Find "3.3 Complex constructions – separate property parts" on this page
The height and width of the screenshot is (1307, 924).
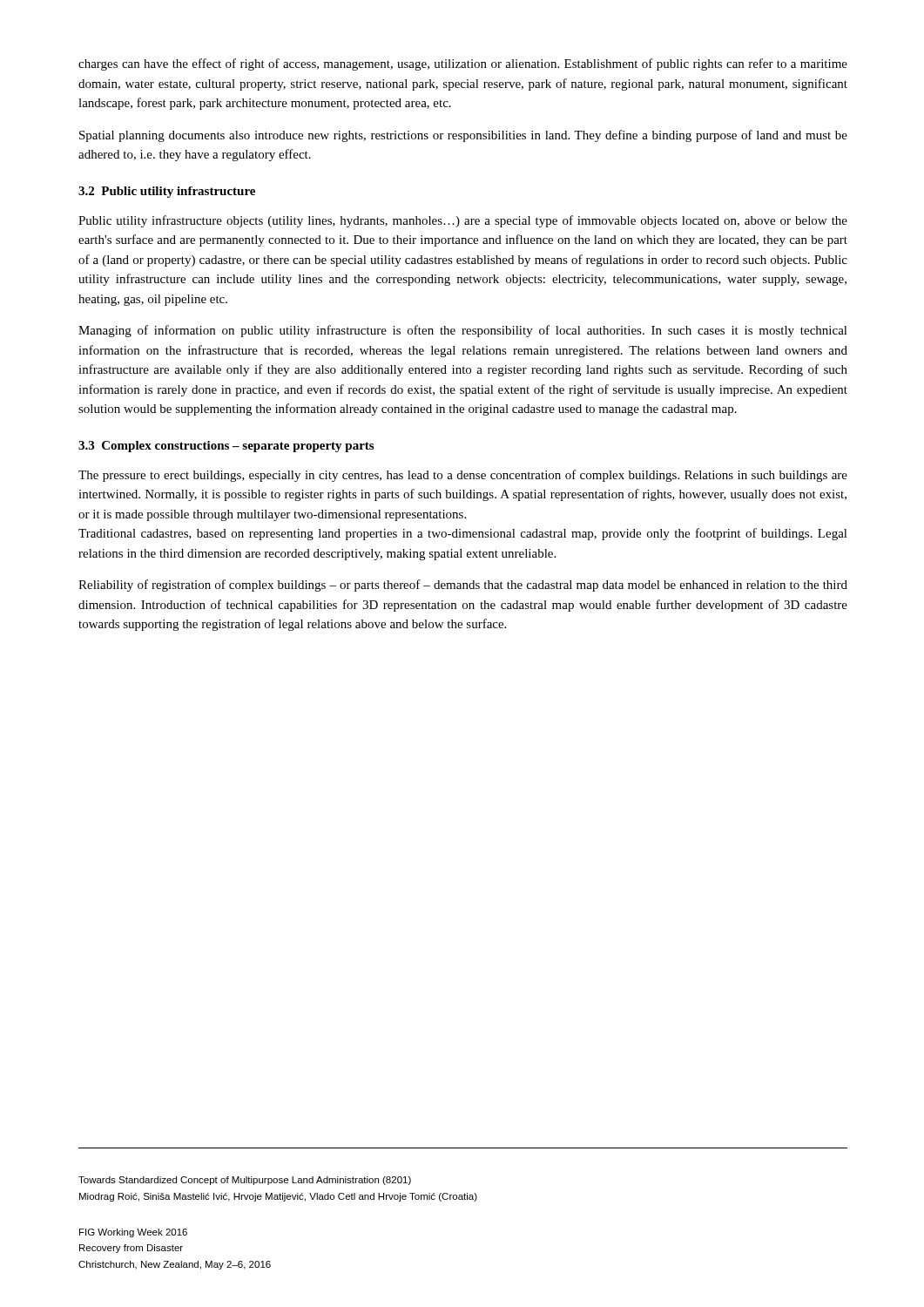tap(226, 445)
